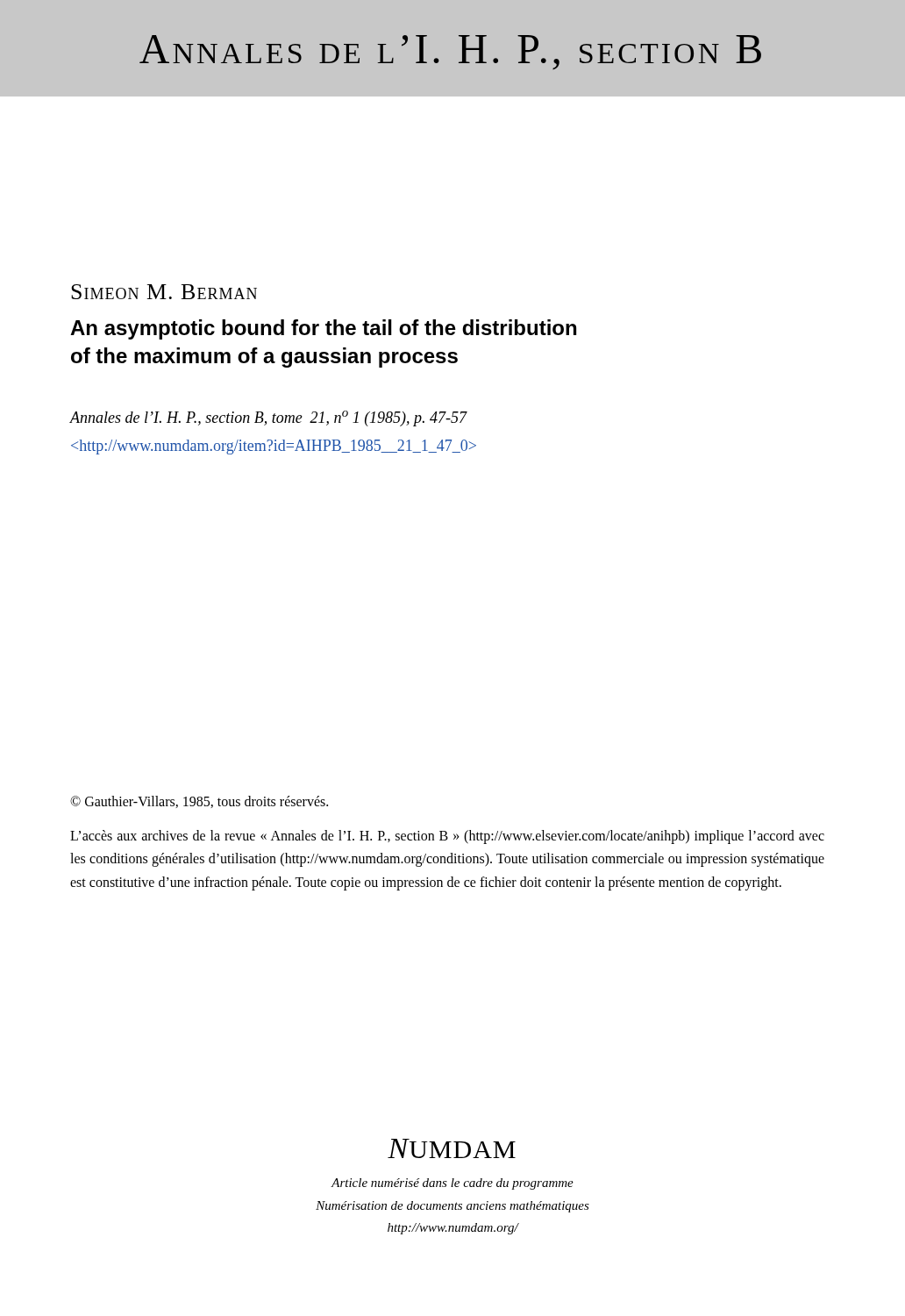Where is the passage that starts "L’accès aux archives de"?
The height and width of the screenshot is (1316, 905).
[447, 859]
